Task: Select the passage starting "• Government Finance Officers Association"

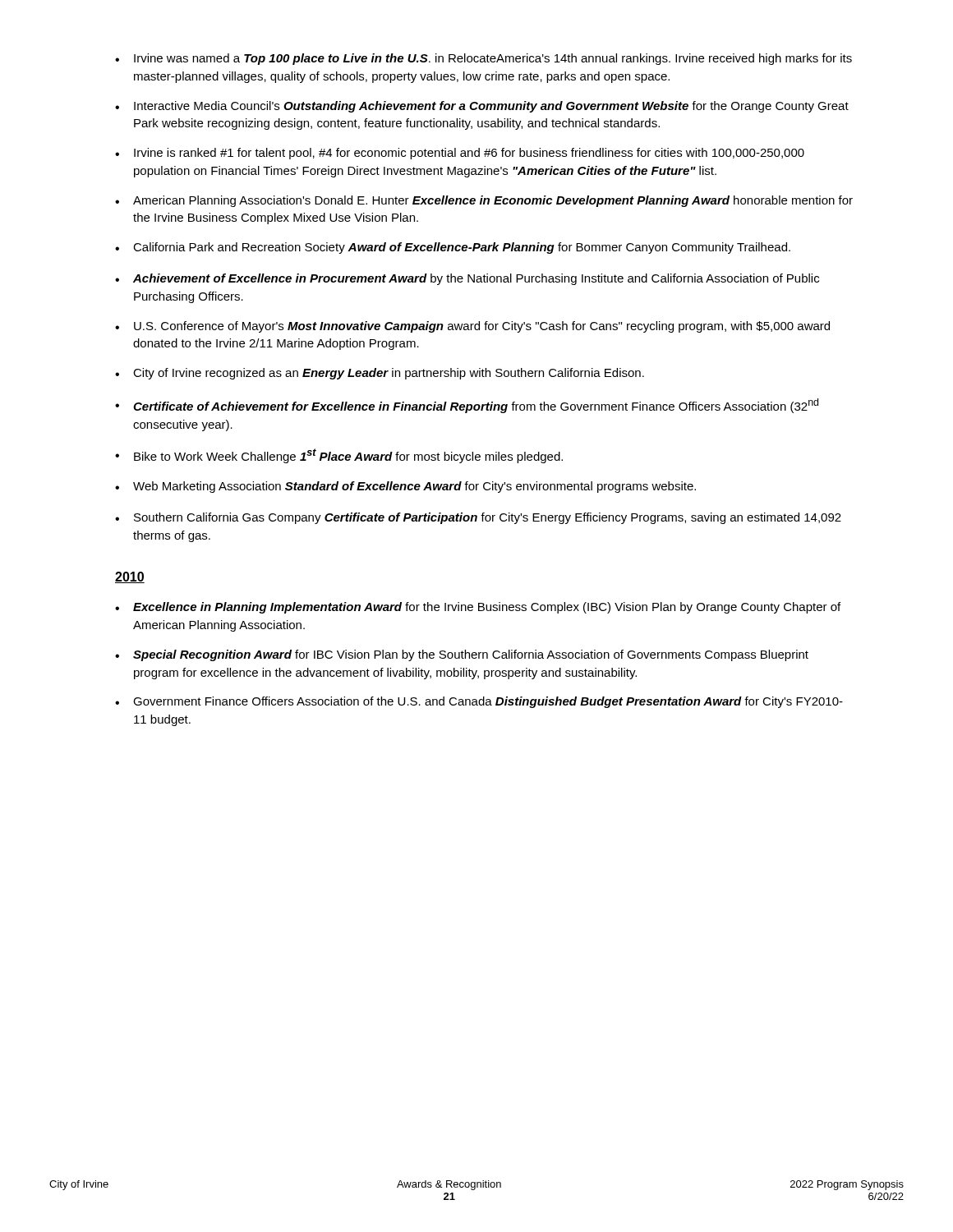Action: tap(485, 710)
